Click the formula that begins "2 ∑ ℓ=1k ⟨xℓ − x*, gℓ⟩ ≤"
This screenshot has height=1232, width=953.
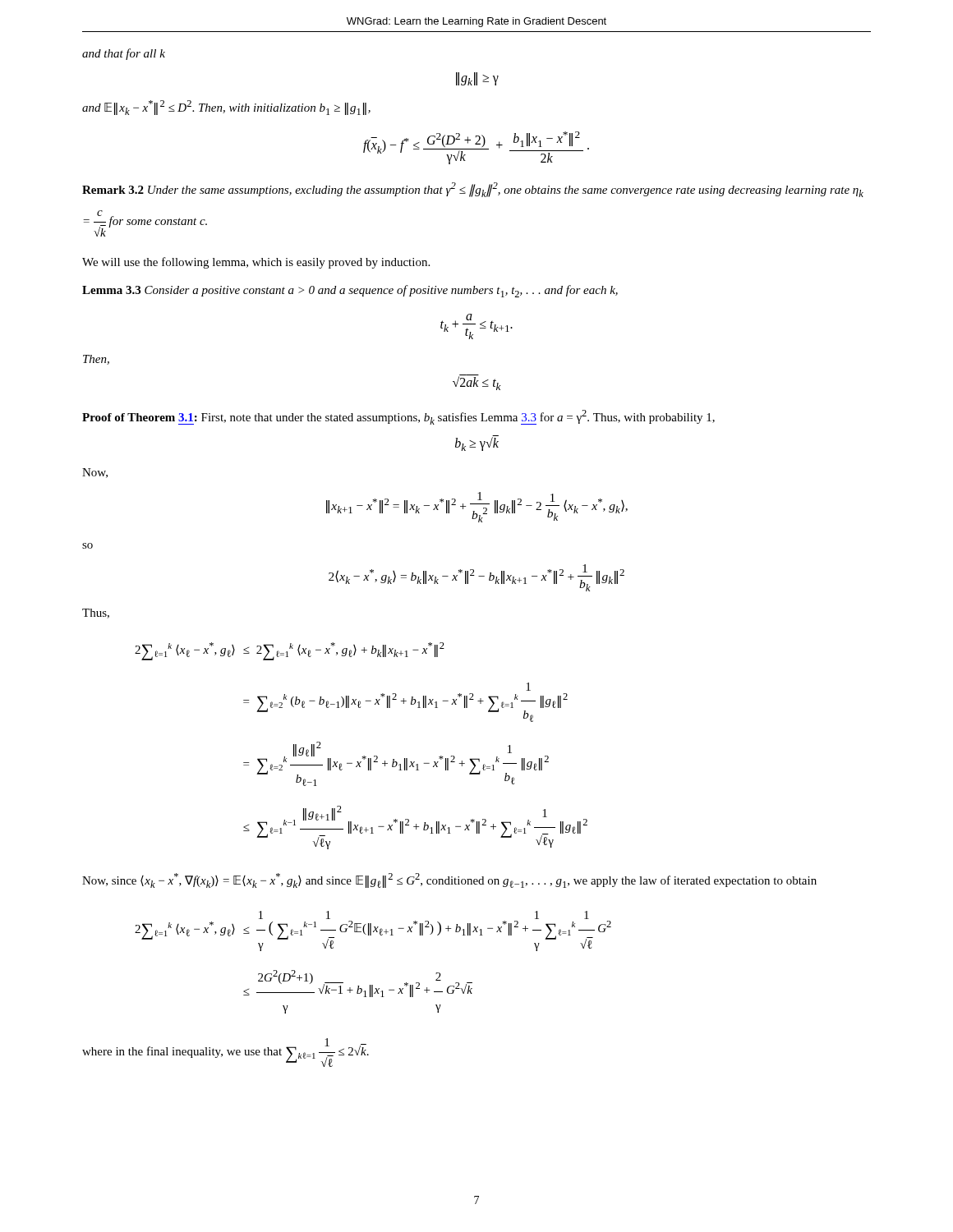click(361, 744)
